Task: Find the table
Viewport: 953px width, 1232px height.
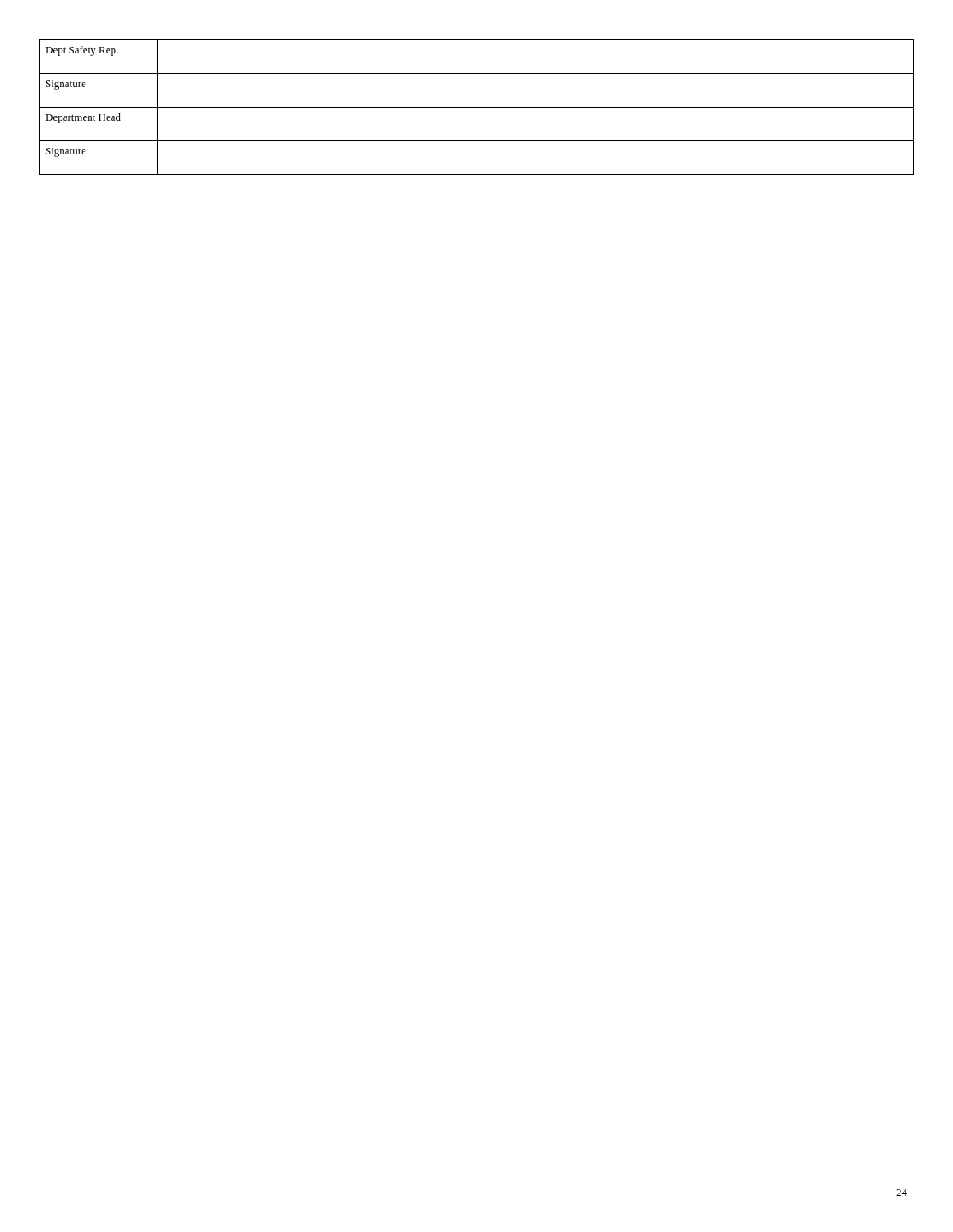Action: pos(476,107)
